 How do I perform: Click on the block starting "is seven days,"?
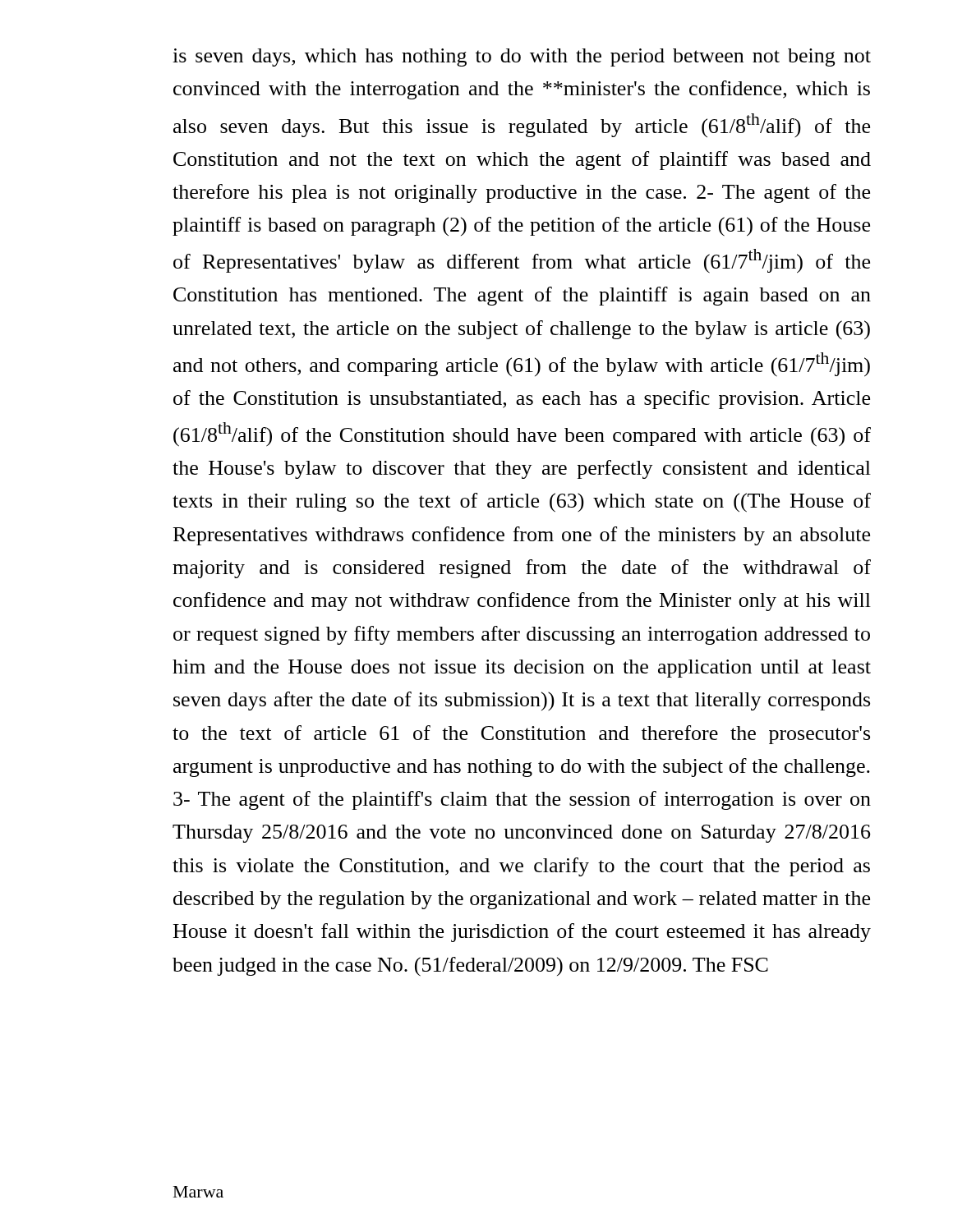tap(522, 510)
